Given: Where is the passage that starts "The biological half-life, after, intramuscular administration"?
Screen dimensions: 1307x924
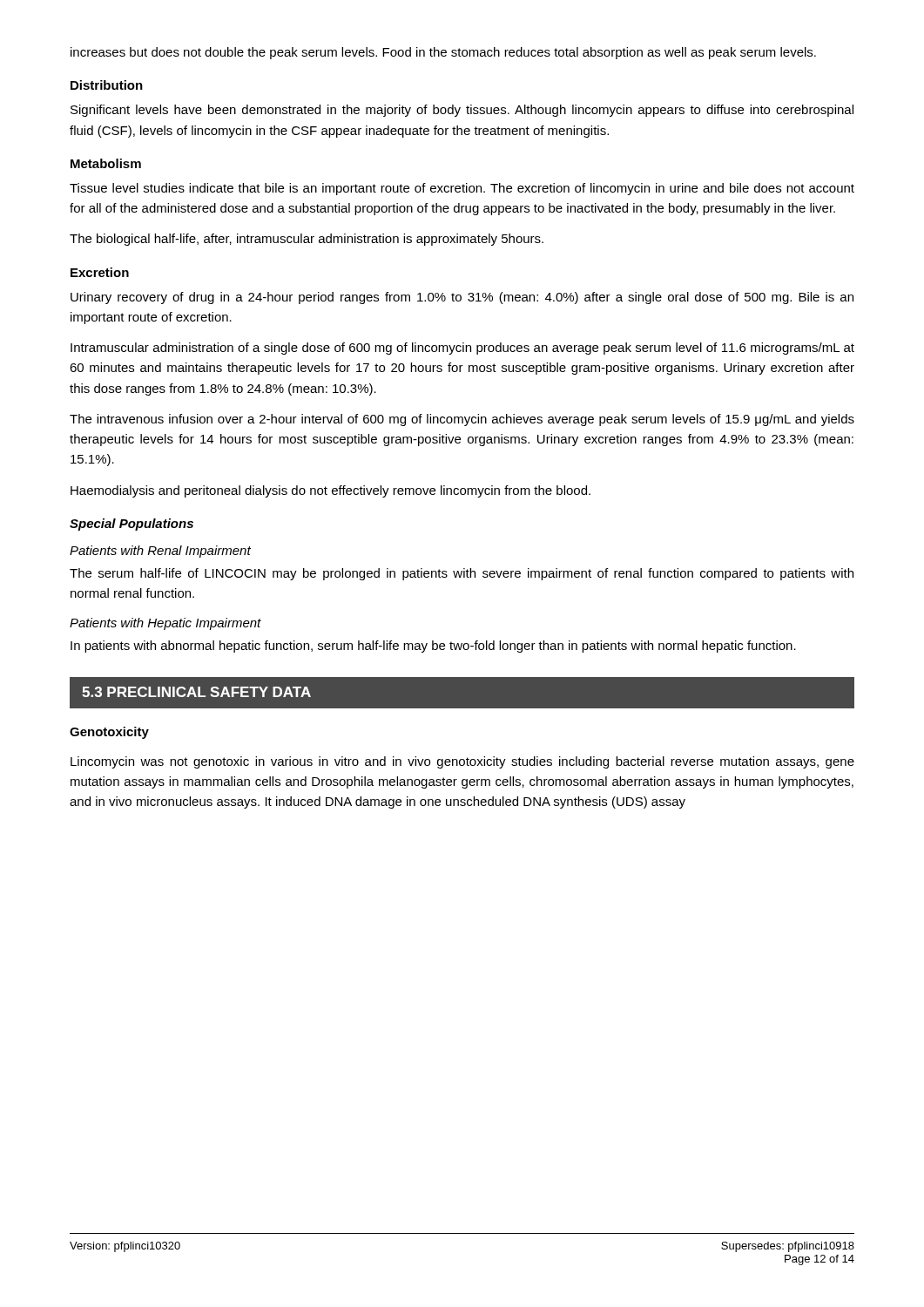Looking at the screenshot, I should (307, 239).
